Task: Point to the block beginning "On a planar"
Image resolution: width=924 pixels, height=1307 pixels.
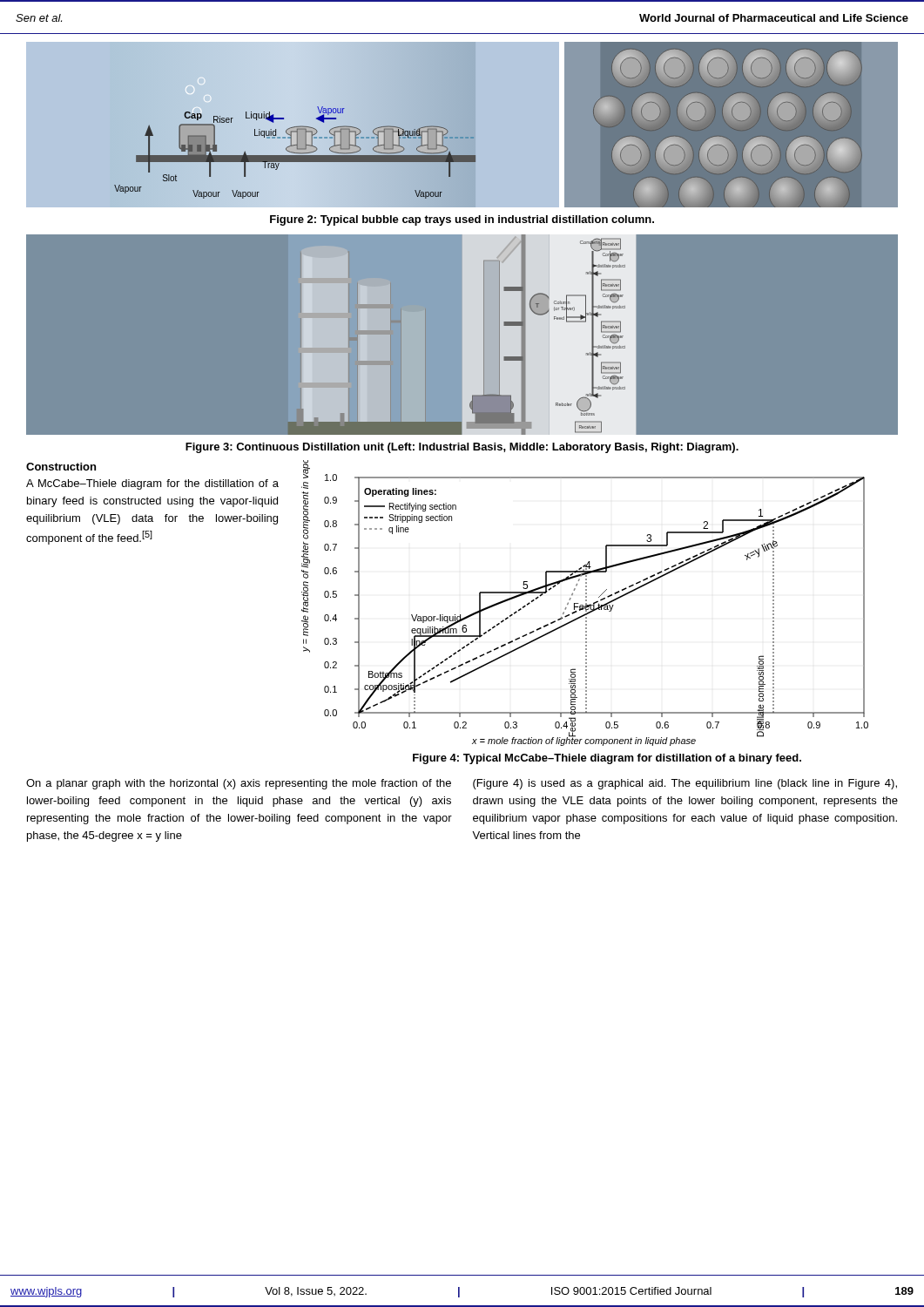Action: pyautogui.click(x=239, y=809)
